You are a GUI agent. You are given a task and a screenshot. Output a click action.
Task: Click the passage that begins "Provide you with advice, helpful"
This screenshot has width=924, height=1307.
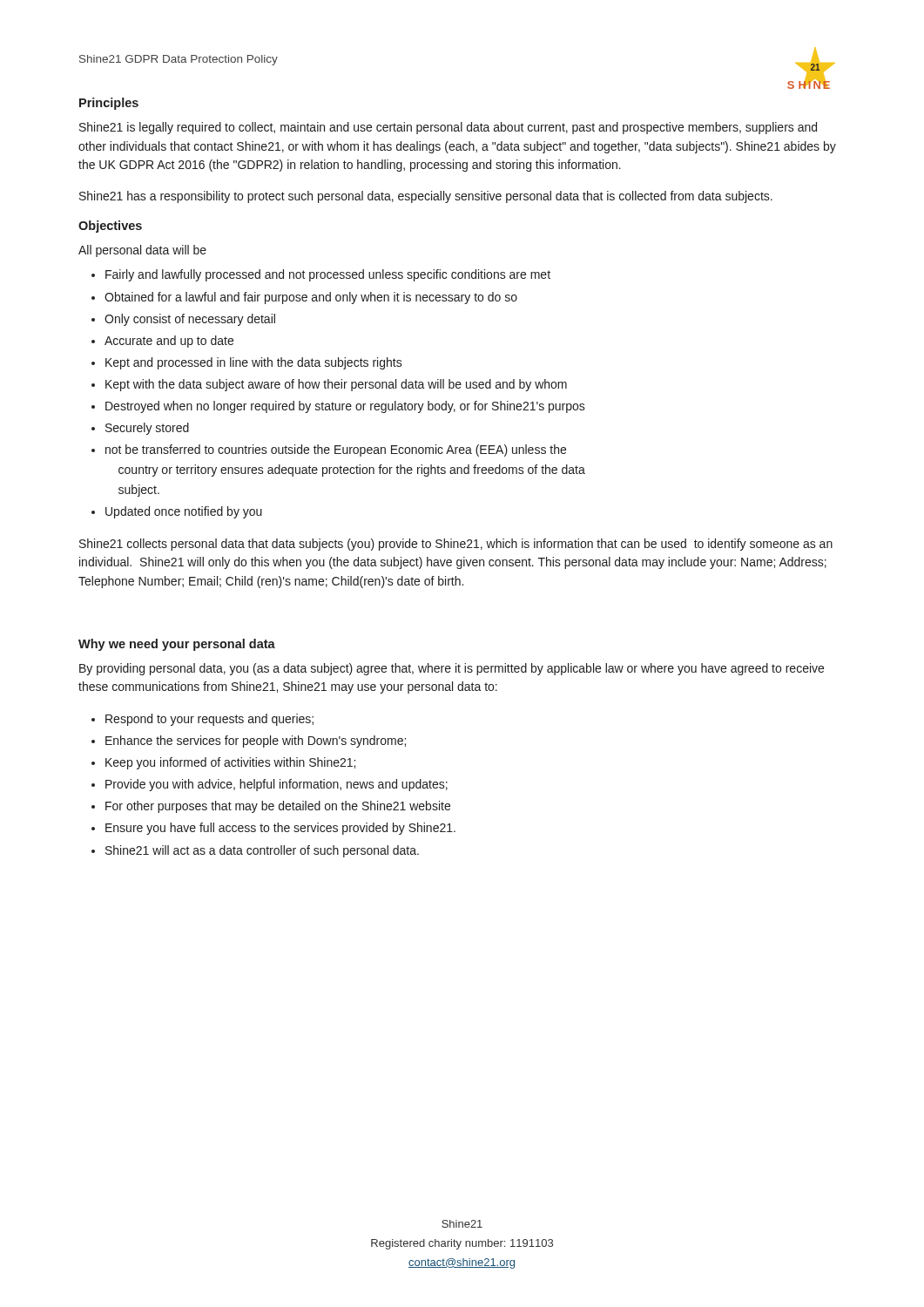click(276, 784)
